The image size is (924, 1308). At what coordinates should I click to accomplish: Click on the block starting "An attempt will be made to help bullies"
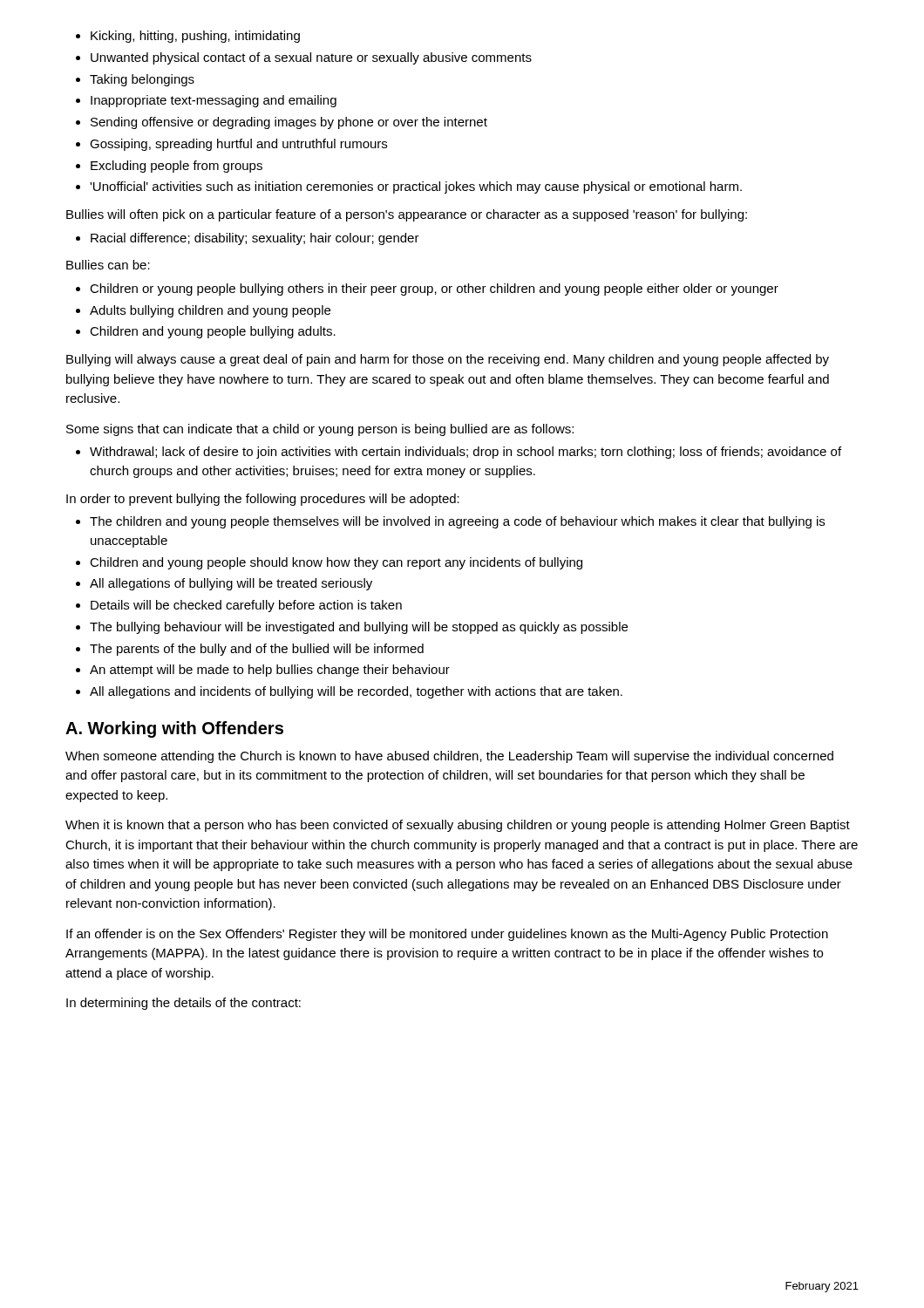click(x=270, y=671)
